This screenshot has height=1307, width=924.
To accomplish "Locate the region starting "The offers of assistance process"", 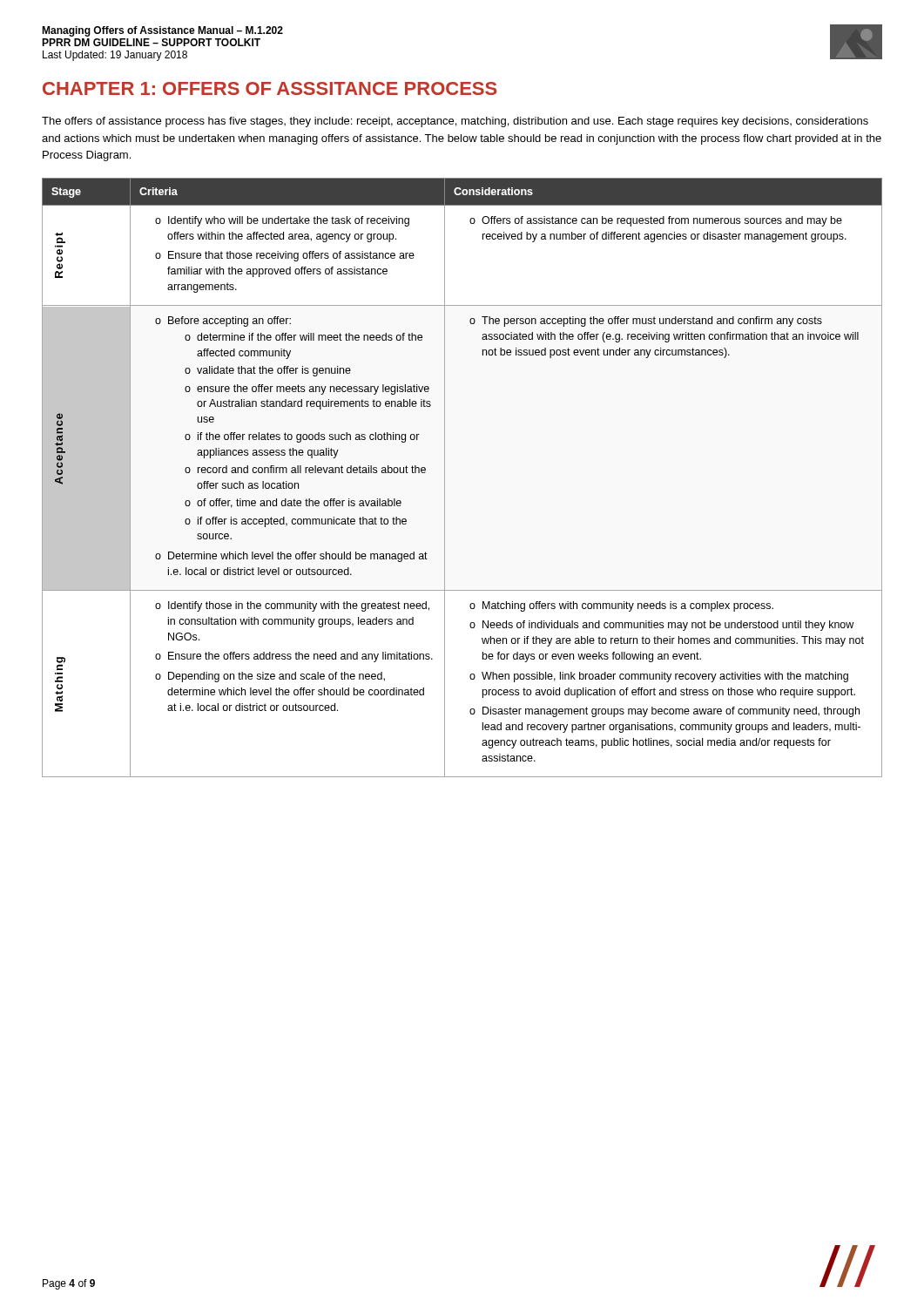I will (x=462, y=138).
